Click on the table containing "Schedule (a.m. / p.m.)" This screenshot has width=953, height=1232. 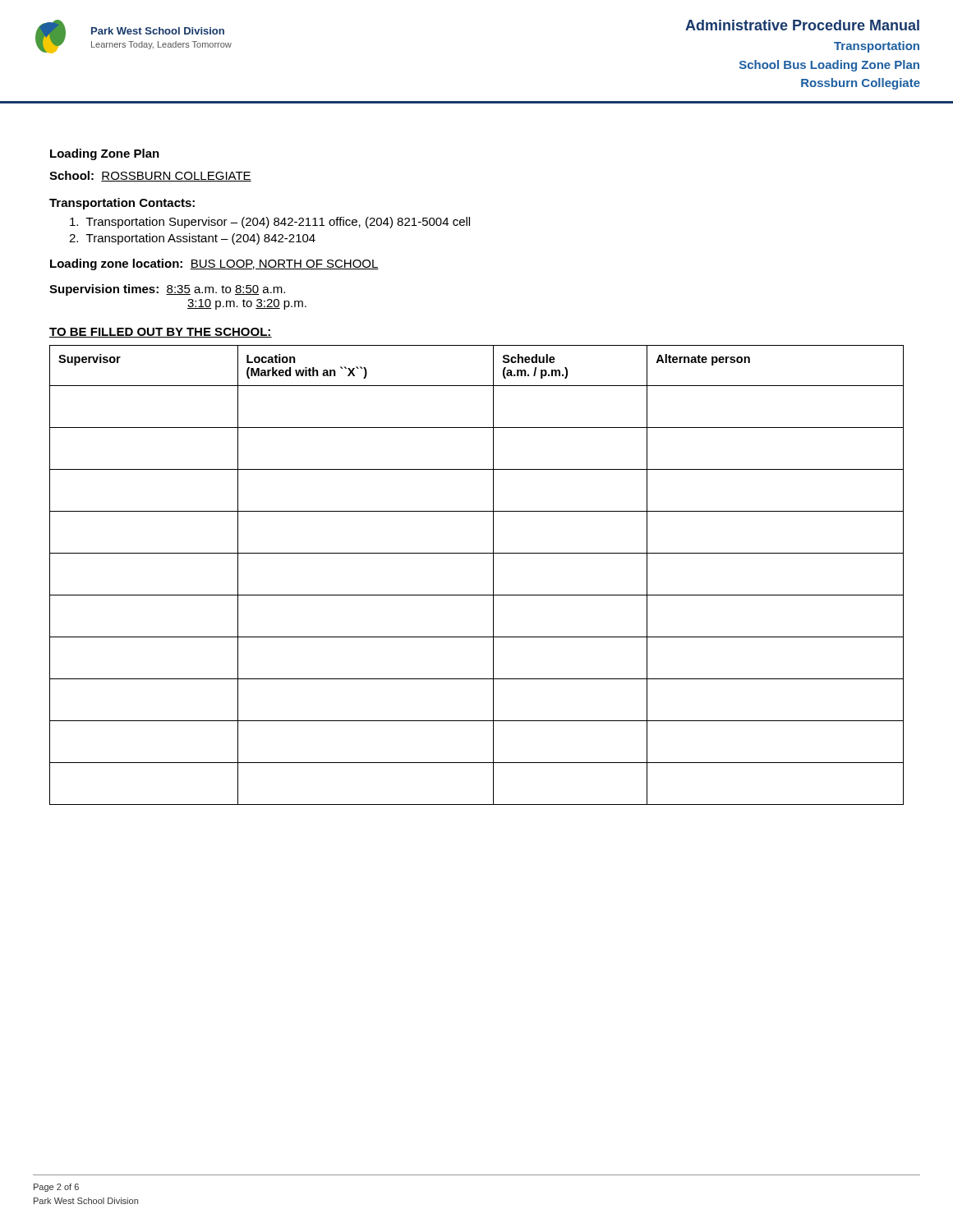coord(476,575)
